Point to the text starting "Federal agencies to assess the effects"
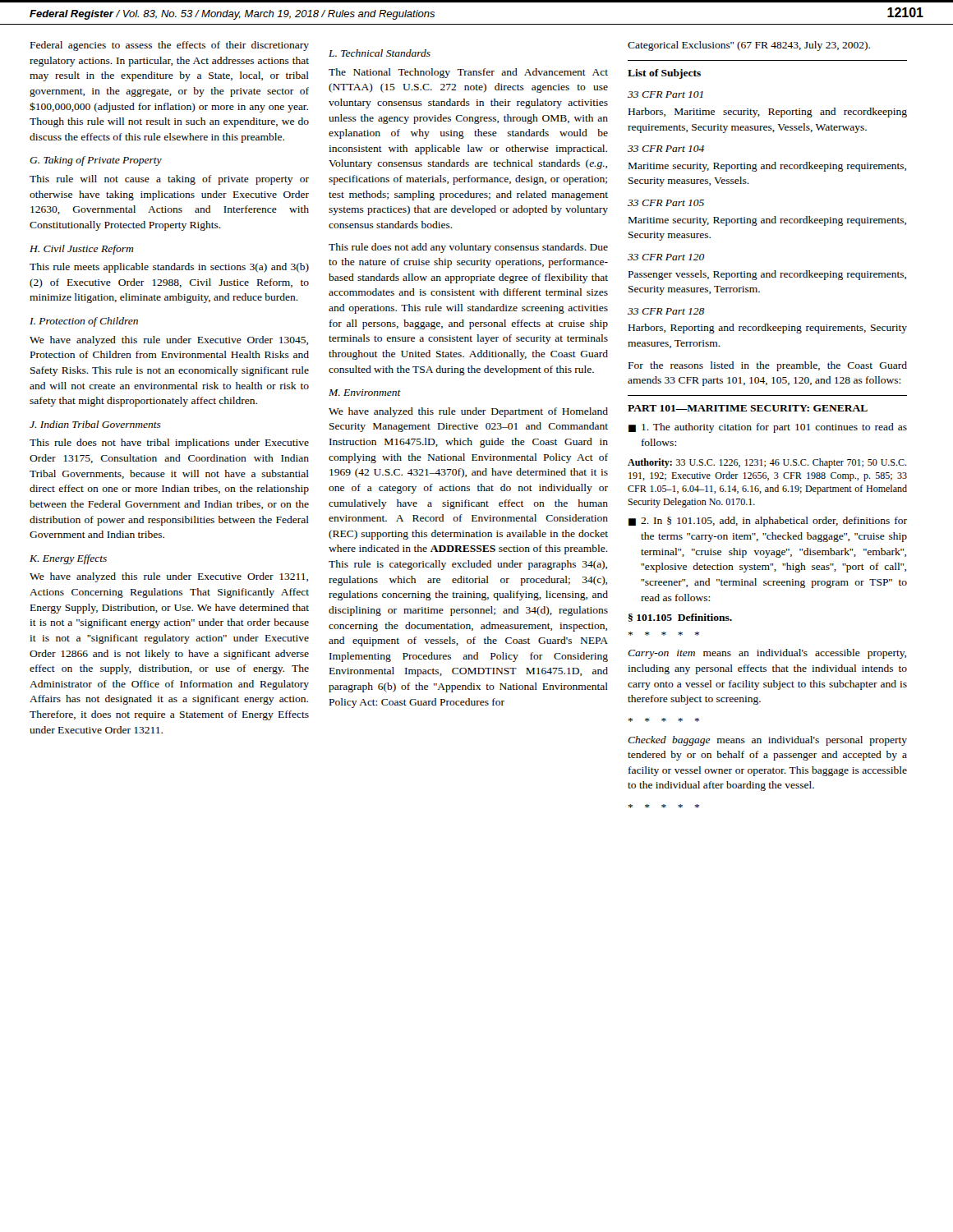The width and height of the screenshot is (953, 1232). (x=169, y=91)
